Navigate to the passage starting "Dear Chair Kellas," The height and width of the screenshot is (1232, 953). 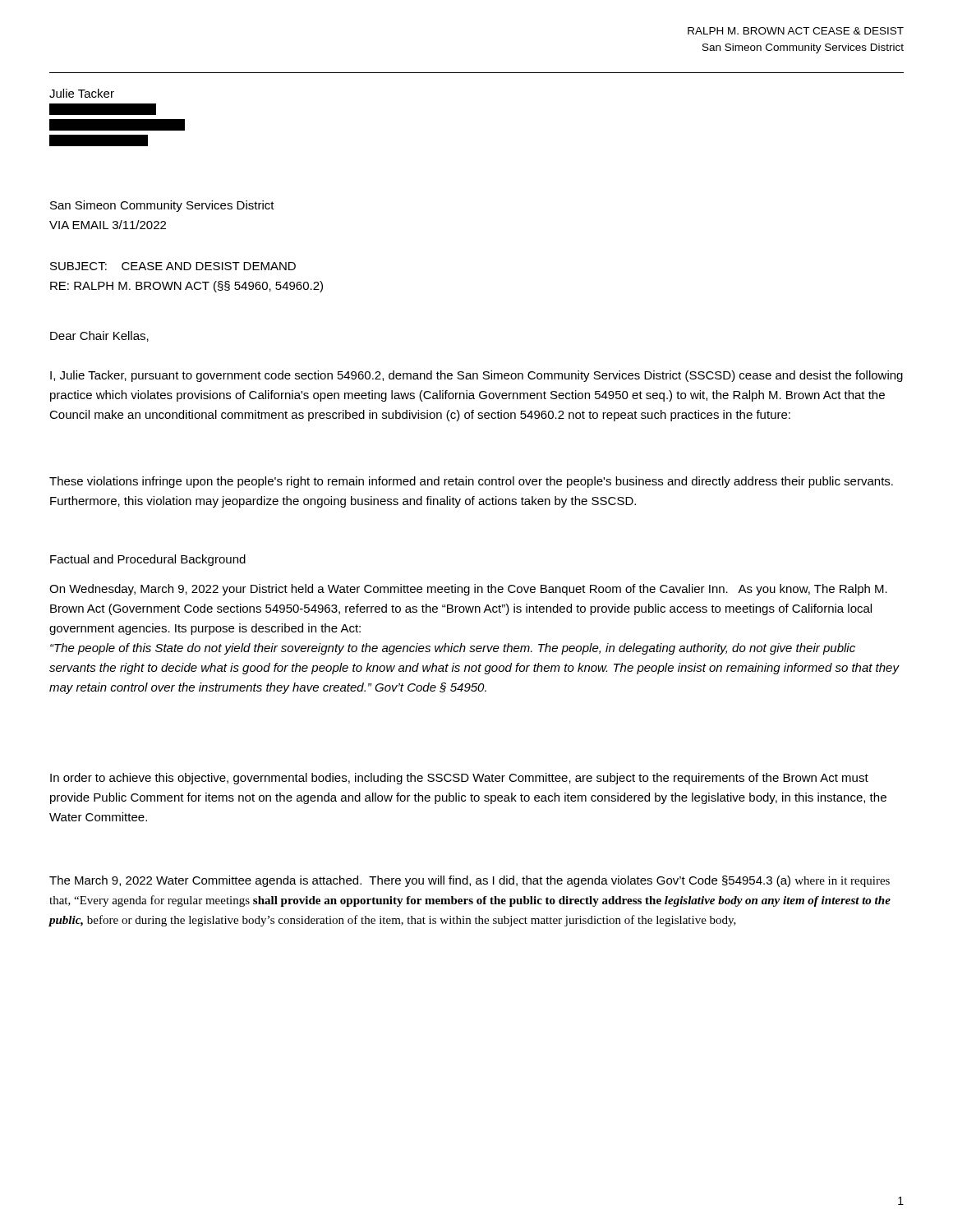(99, 336)
